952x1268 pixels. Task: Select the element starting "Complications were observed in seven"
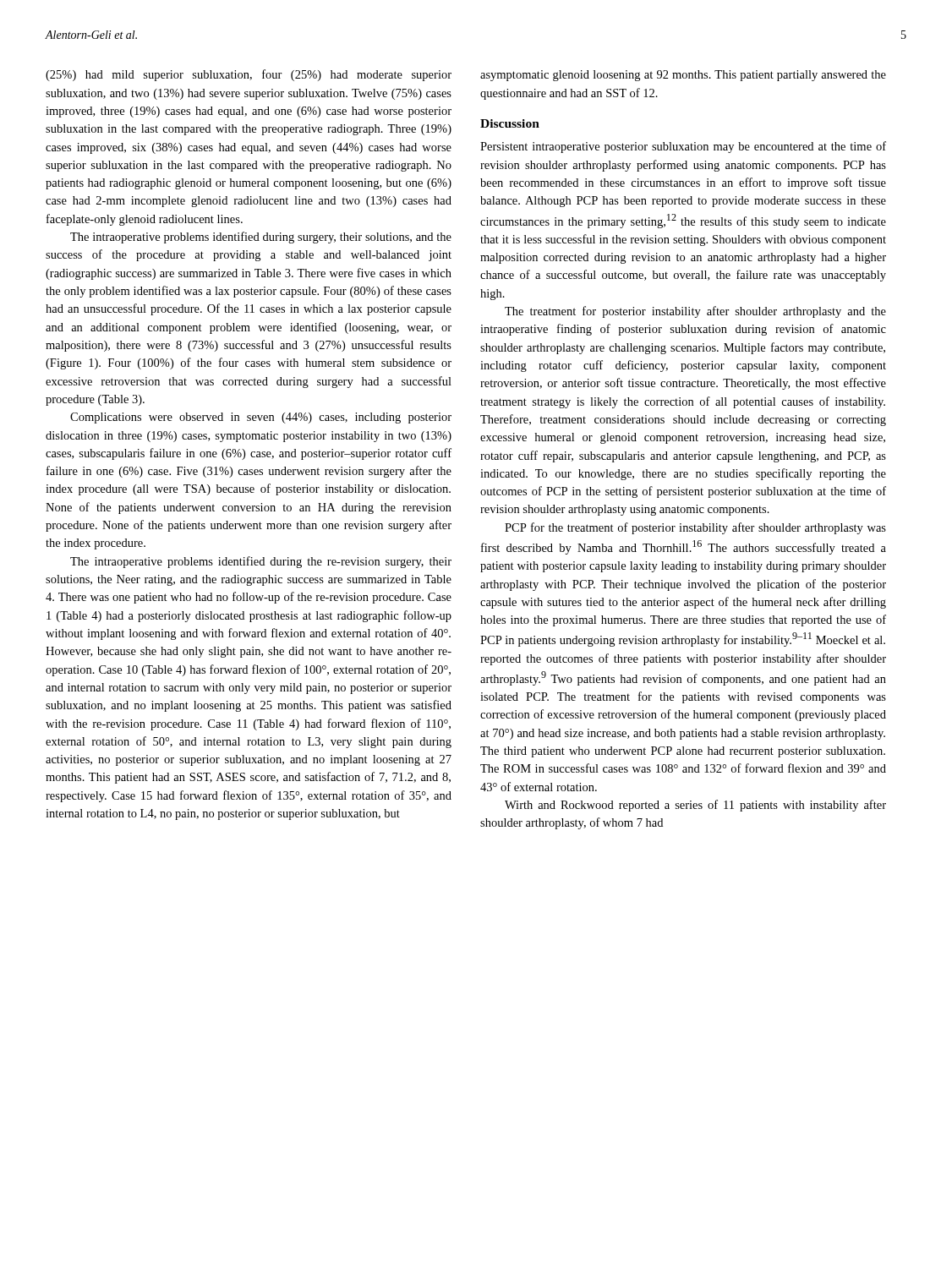click(249, 481)
